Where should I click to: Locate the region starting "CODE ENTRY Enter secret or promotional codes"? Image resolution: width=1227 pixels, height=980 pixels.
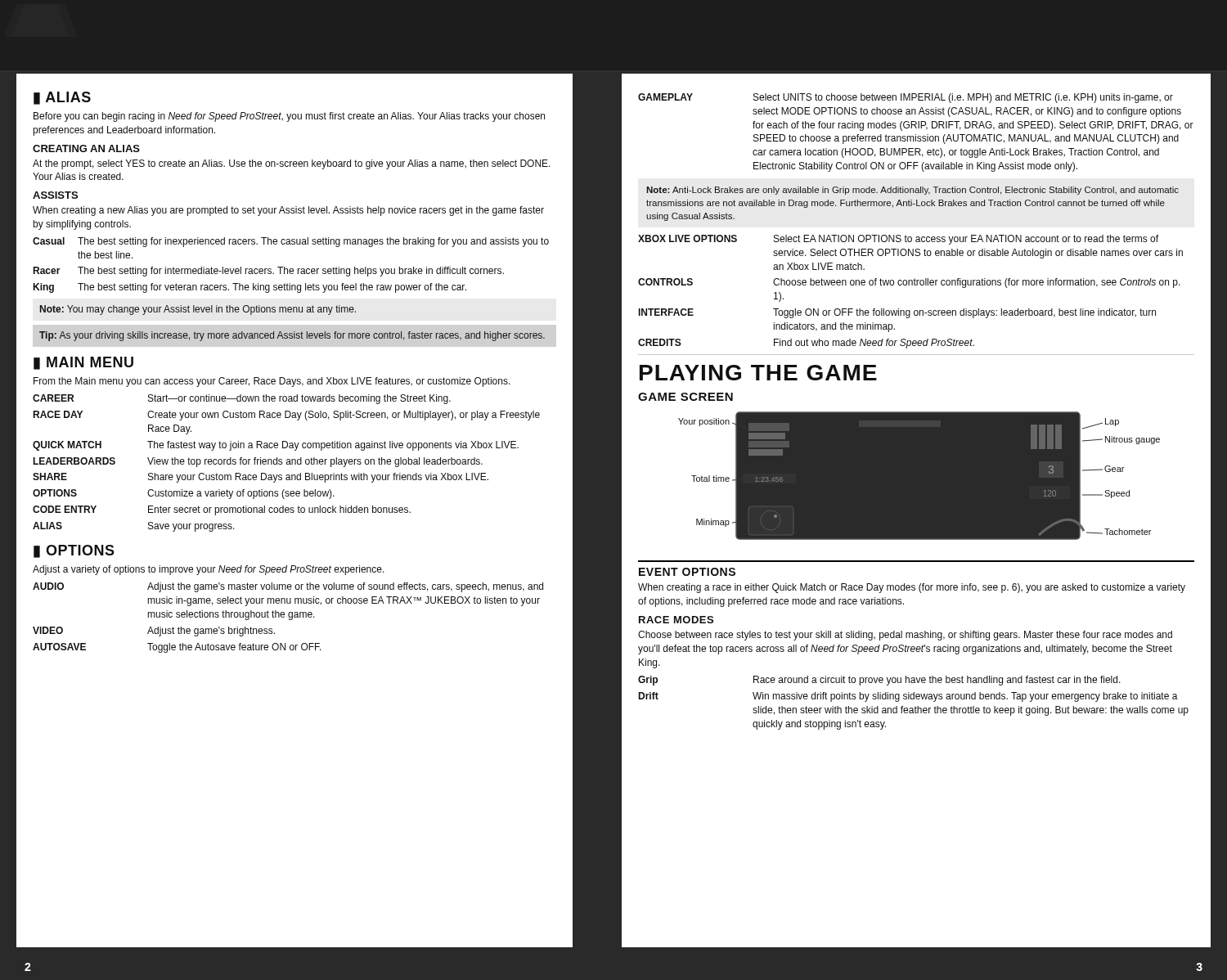[x=294, y=510]
